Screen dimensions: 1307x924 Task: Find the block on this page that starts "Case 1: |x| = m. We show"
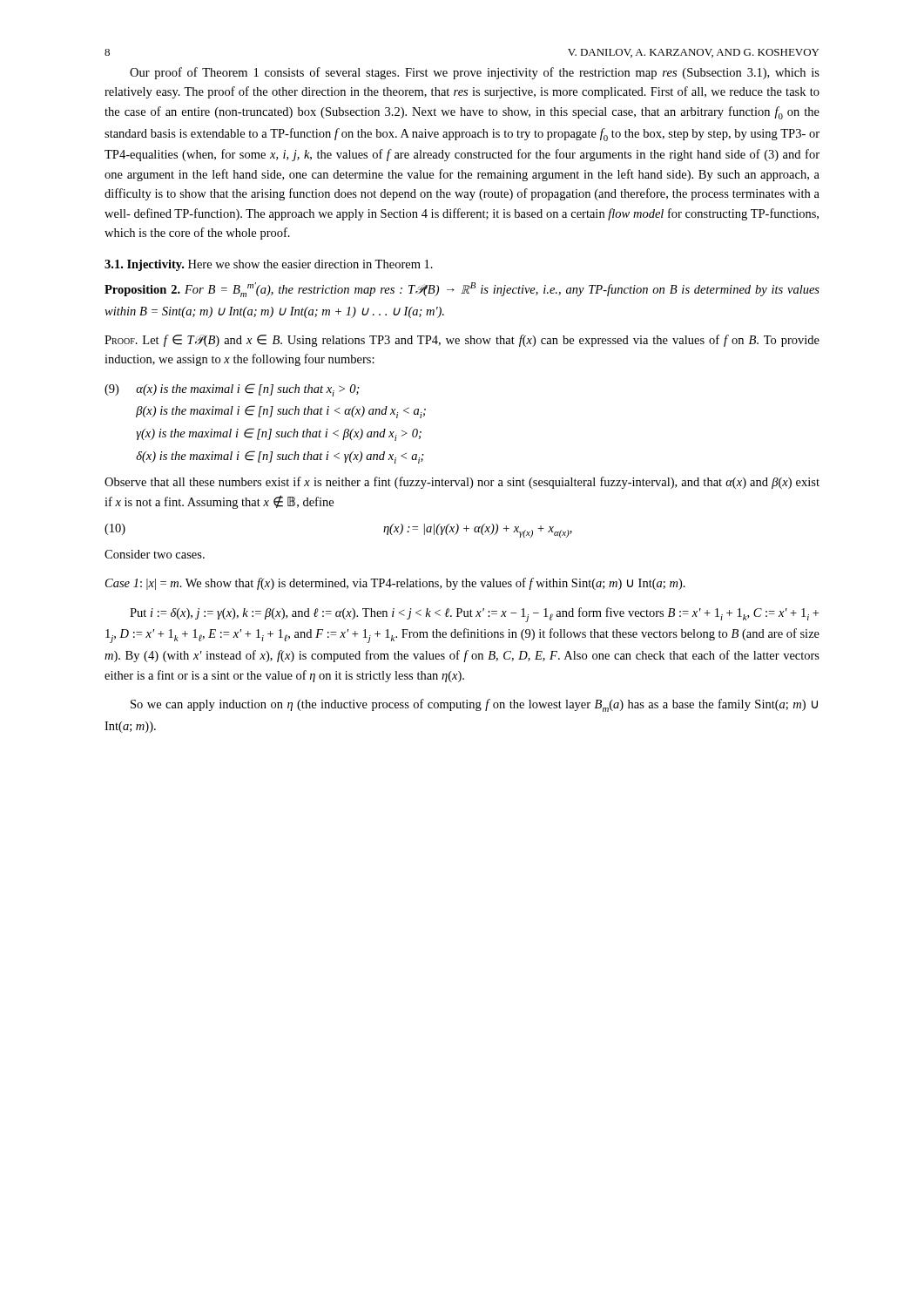462,583
